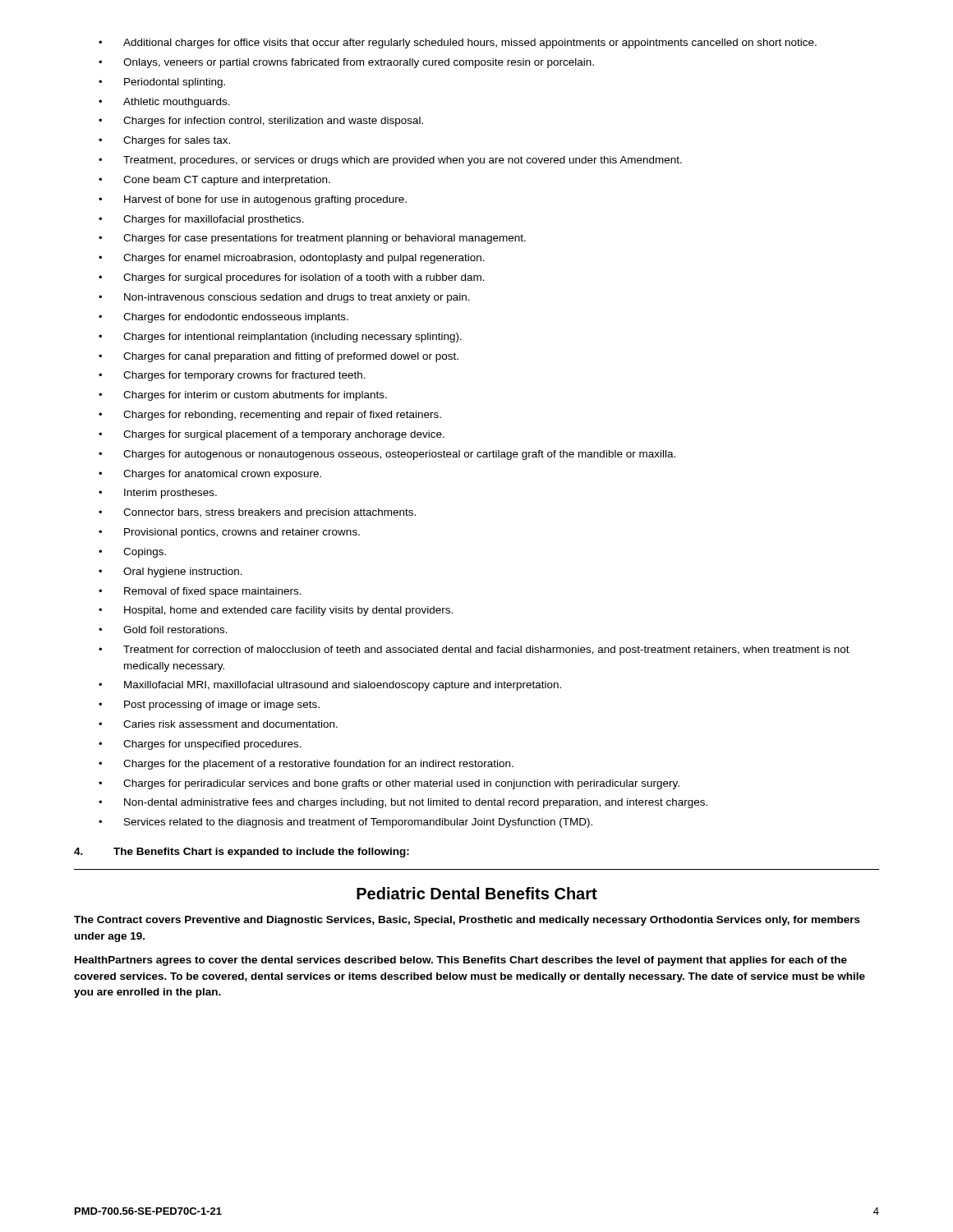Point to the block starting "• Charges for unspecified procedures."

point(200,745)
